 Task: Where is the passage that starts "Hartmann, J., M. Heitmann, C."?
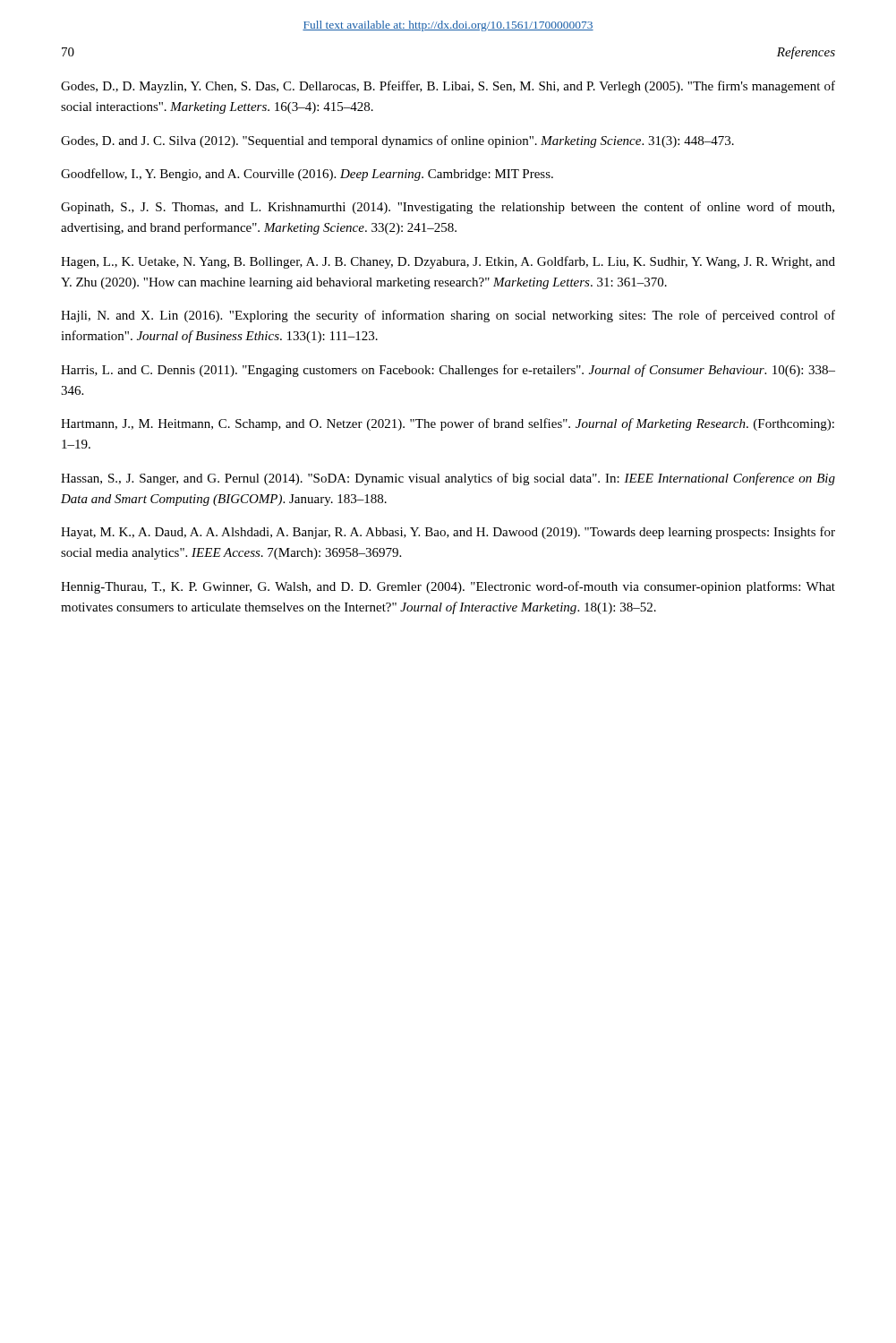[x=448, y=434]
